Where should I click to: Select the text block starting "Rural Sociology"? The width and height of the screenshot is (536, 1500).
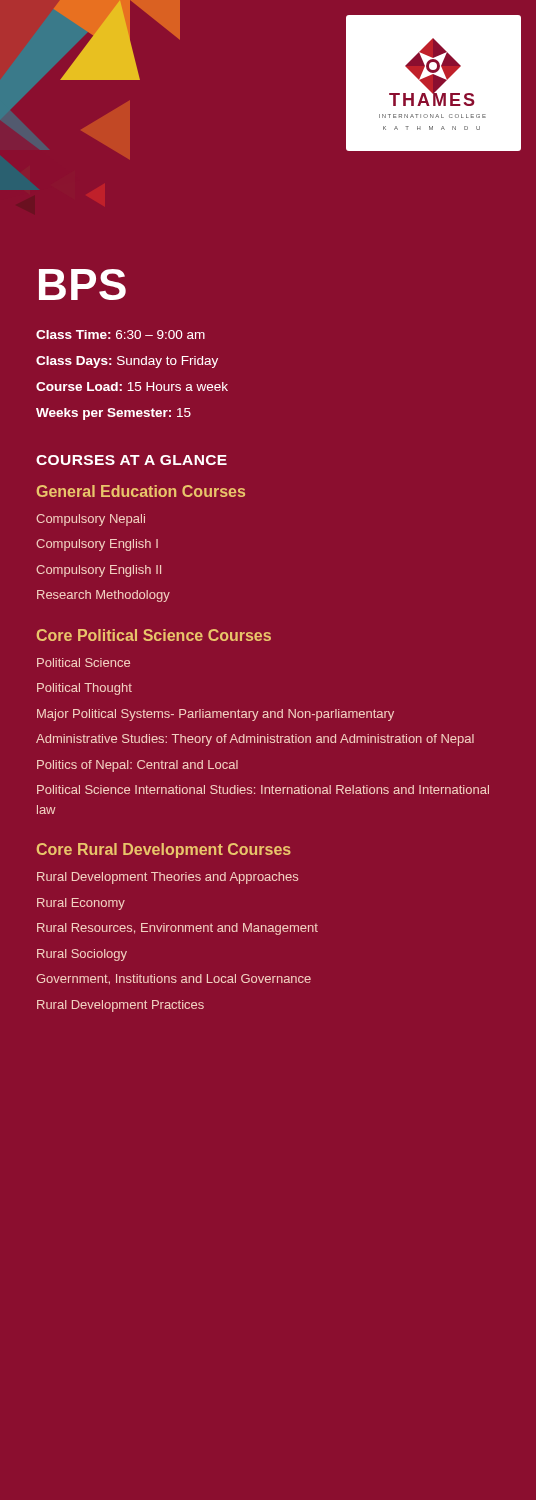click(82, 953)
